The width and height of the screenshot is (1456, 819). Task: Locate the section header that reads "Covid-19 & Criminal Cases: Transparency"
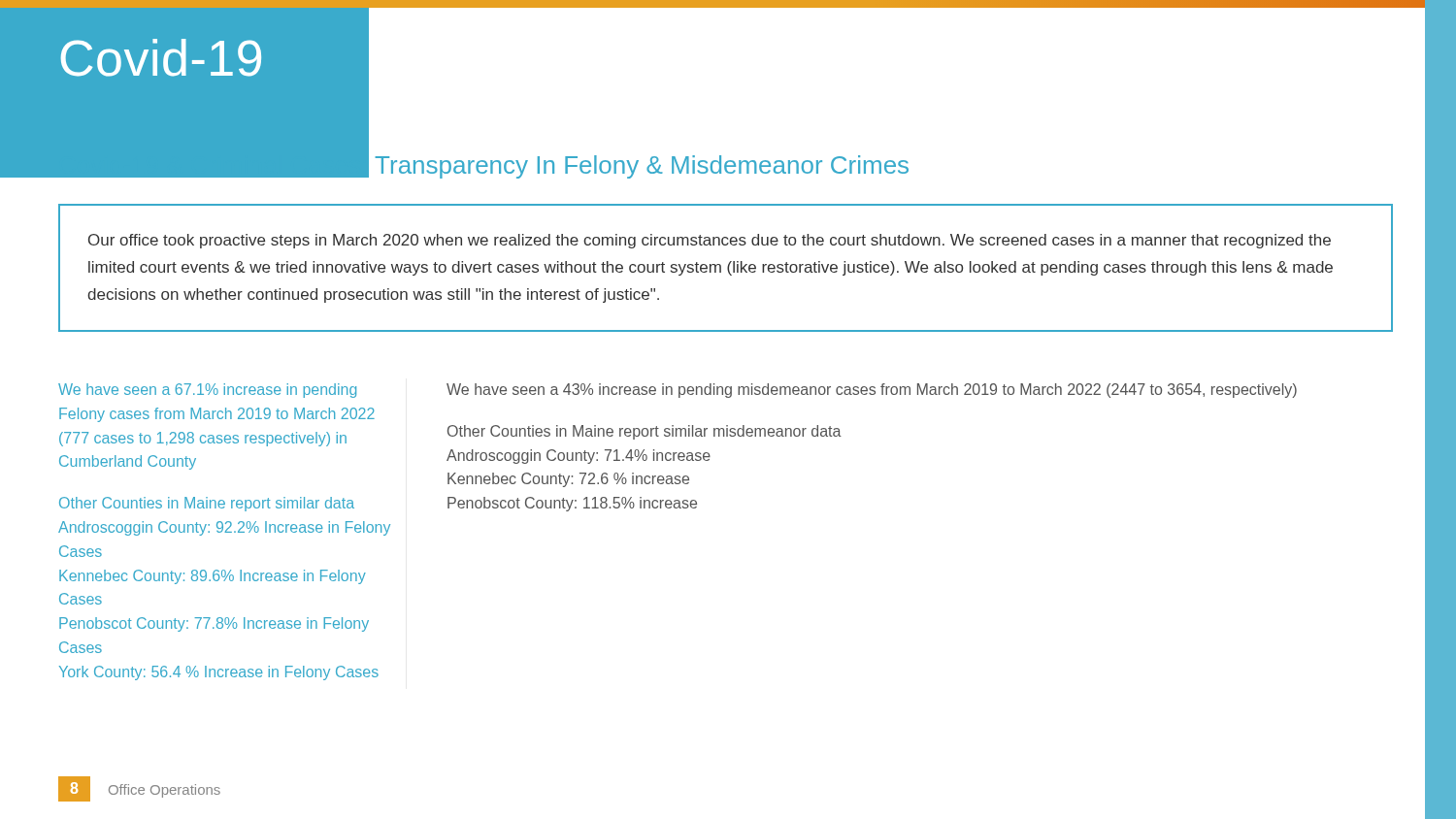484,165
